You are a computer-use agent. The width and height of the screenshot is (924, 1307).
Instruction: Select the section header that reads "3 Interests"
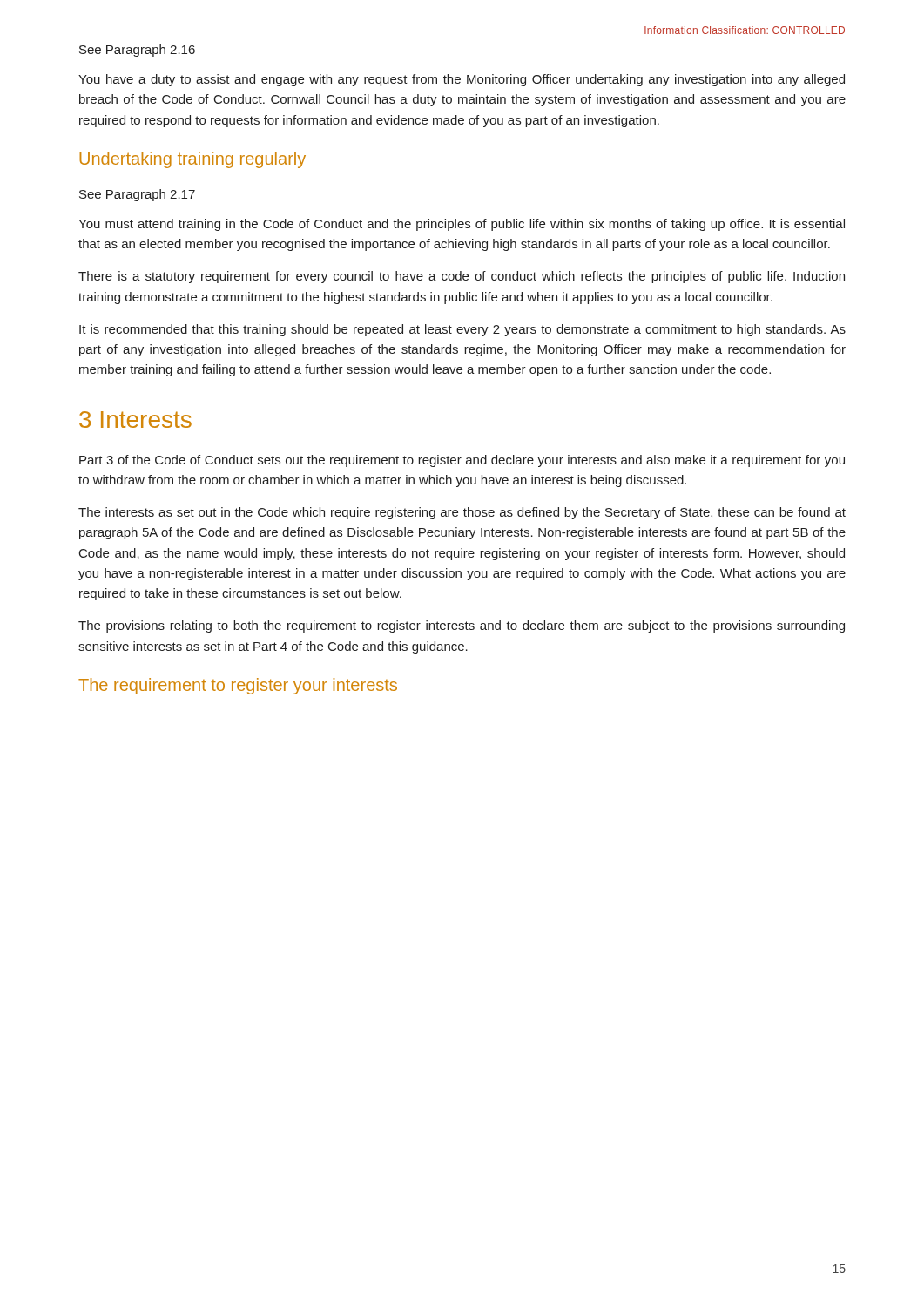point(135,419)
